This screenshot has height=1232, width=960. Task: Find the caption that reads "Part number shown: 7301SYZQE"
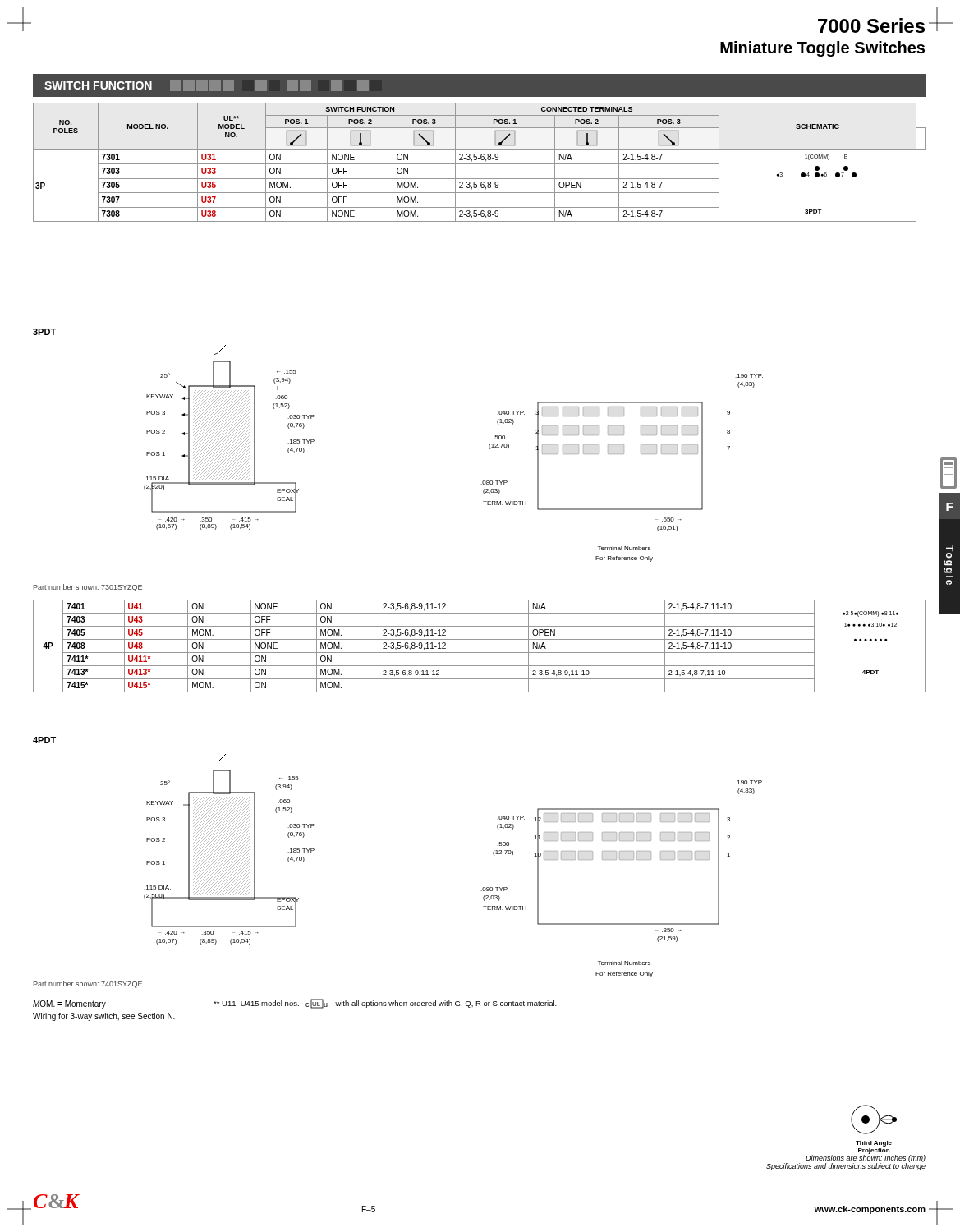[x=88, y=587]
